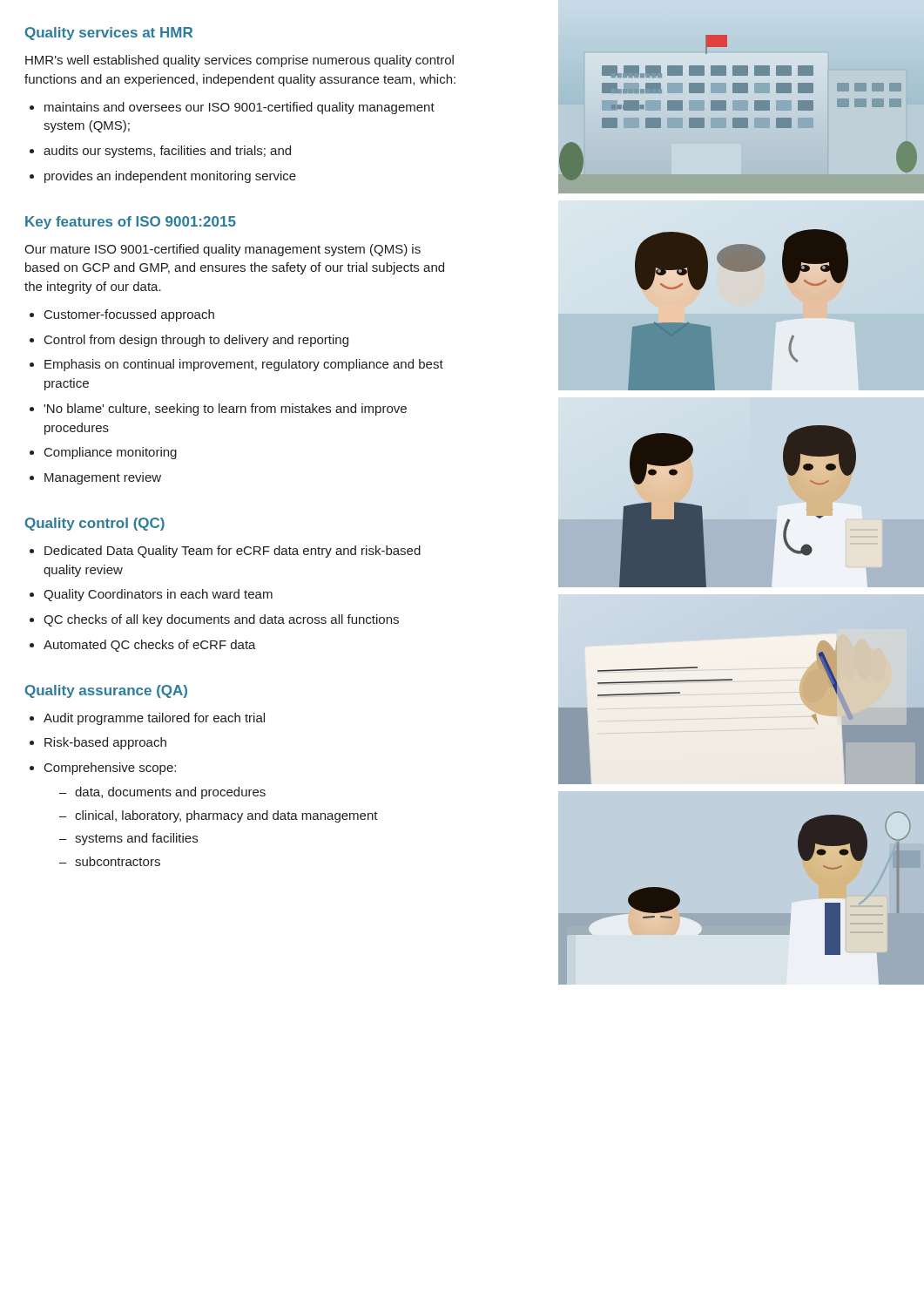924x1307 pixels.
Task: Find the block on this page that starts "Control from design through to"
Action: click(196, 339)
